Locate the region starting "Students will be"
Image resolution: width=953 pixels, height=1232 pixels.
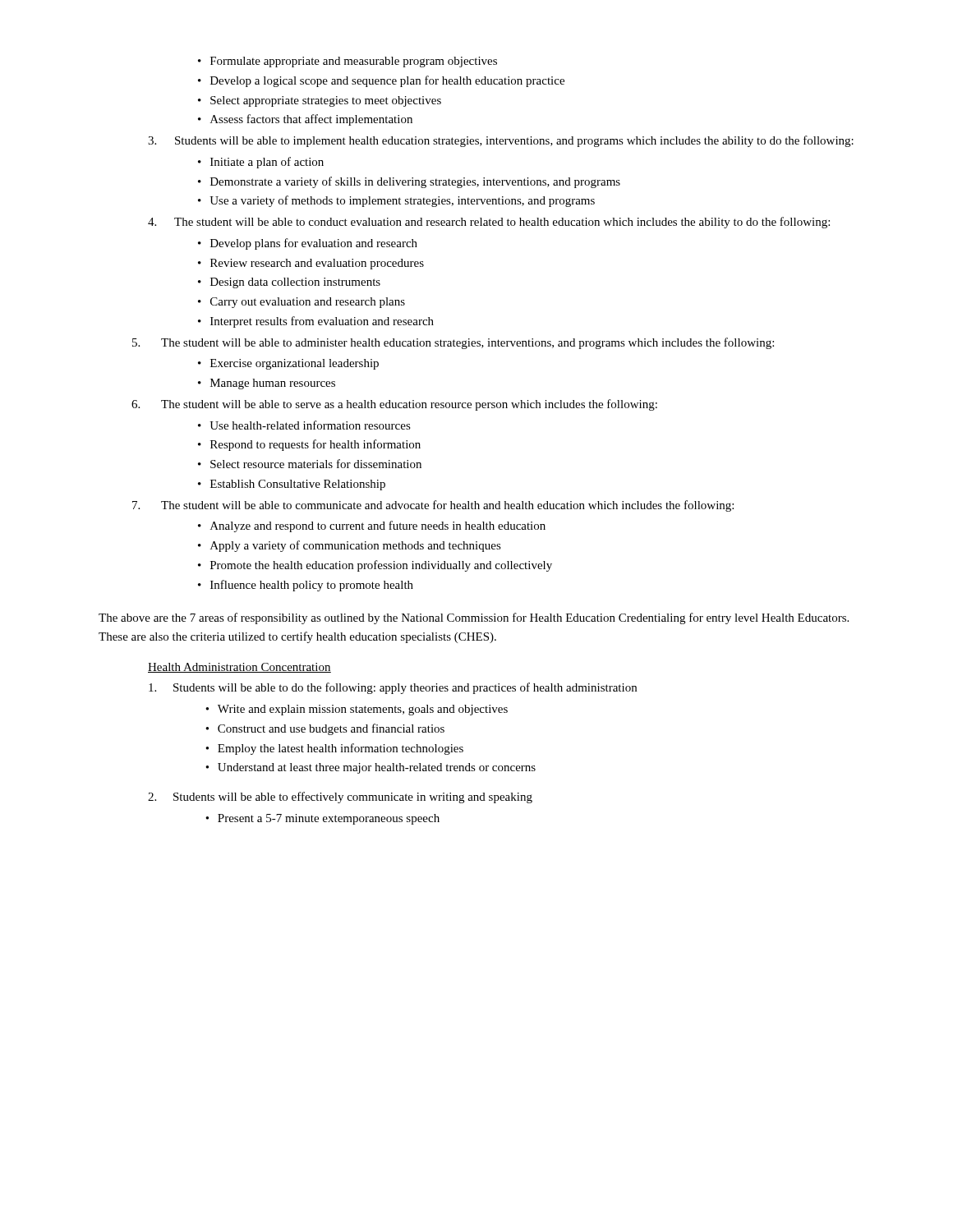pos(393,688)
